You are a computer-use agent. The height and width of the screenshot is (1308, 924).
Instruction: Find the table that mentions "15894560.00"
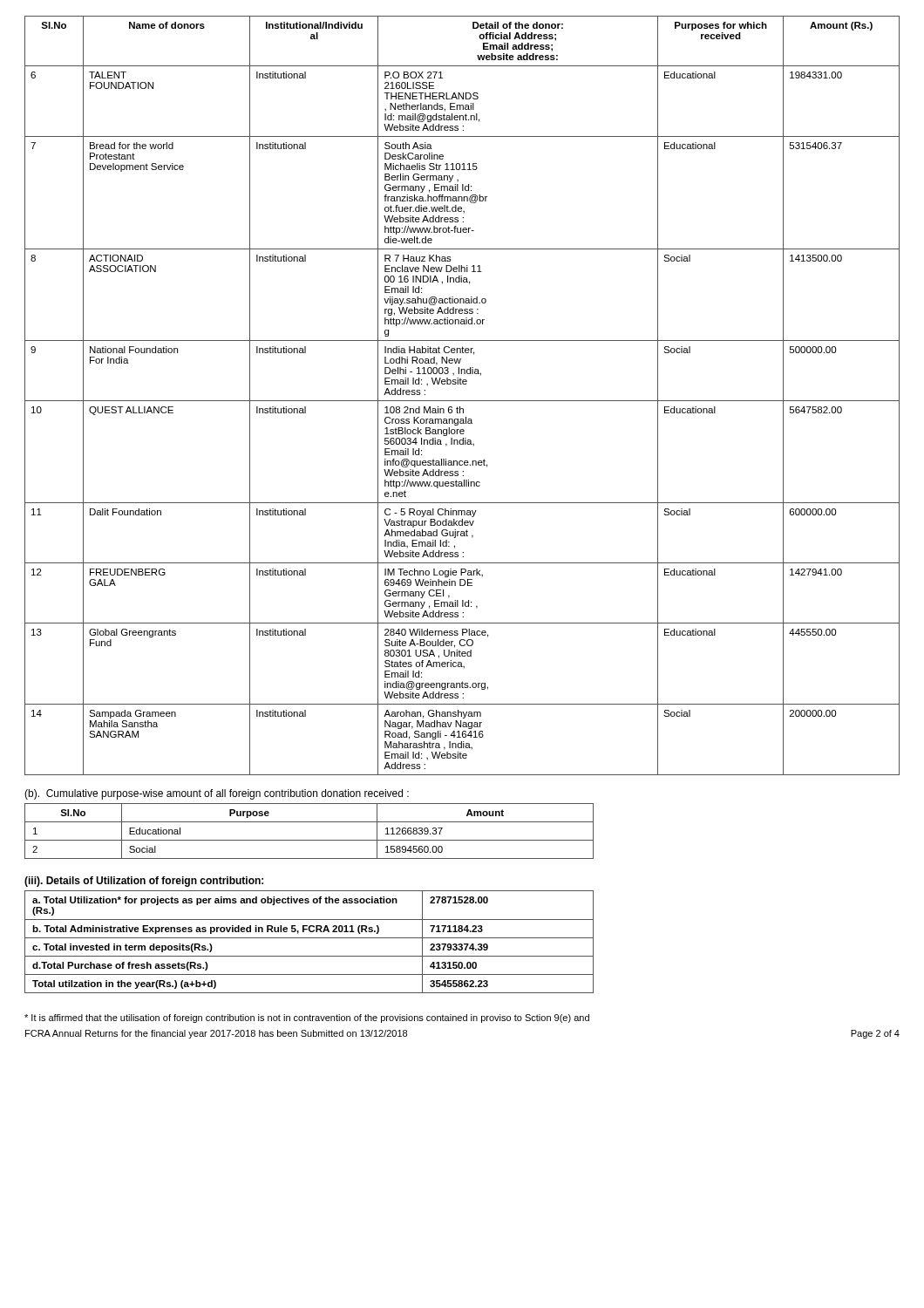462,831
